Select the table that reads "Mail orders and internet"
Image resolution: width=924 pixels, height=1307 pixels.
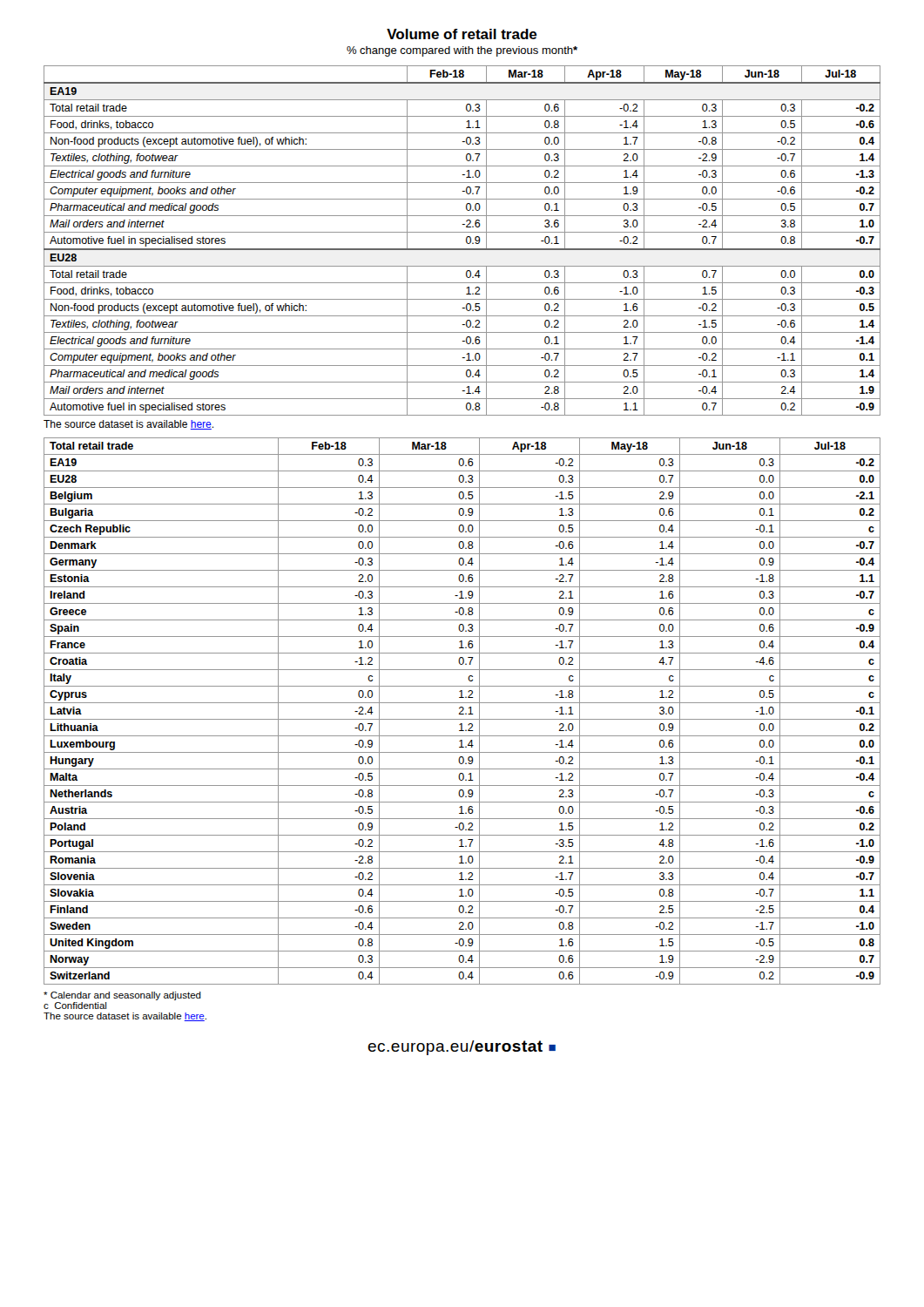[462, 240]
